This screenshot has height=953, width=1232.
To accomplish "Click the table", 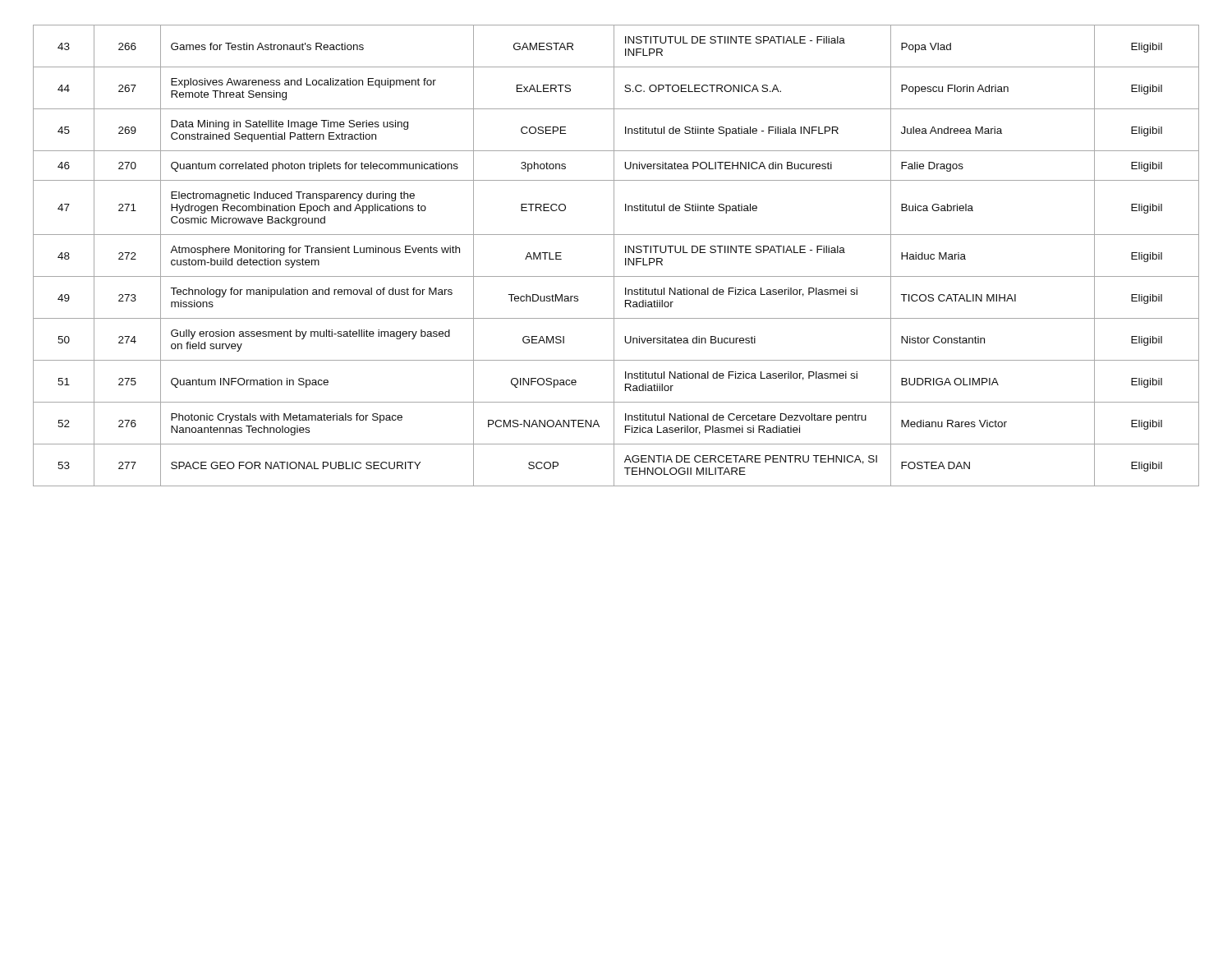I will pos(616,255).
